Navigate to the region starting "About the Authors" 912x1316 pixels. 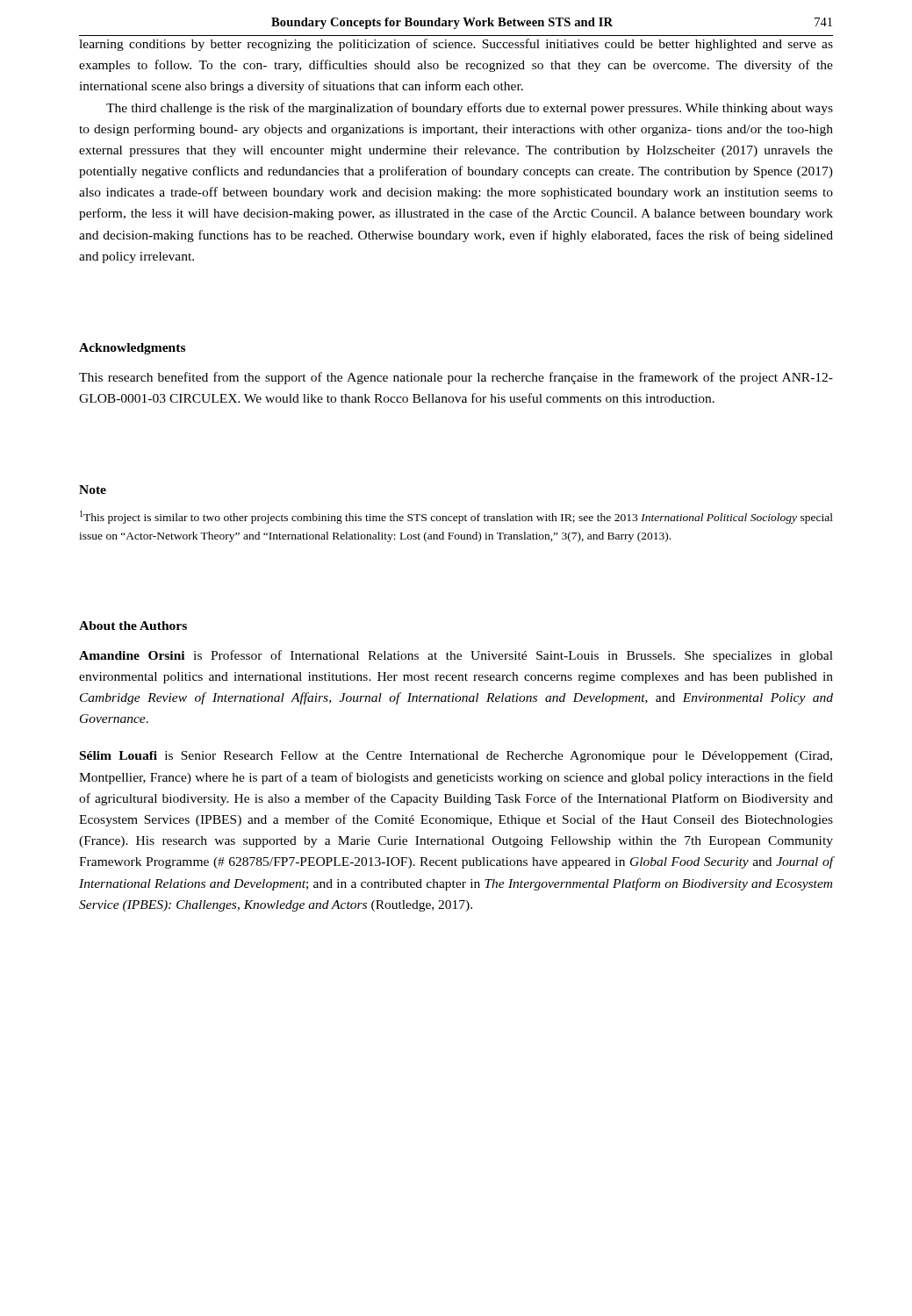[x=133, y=625]
